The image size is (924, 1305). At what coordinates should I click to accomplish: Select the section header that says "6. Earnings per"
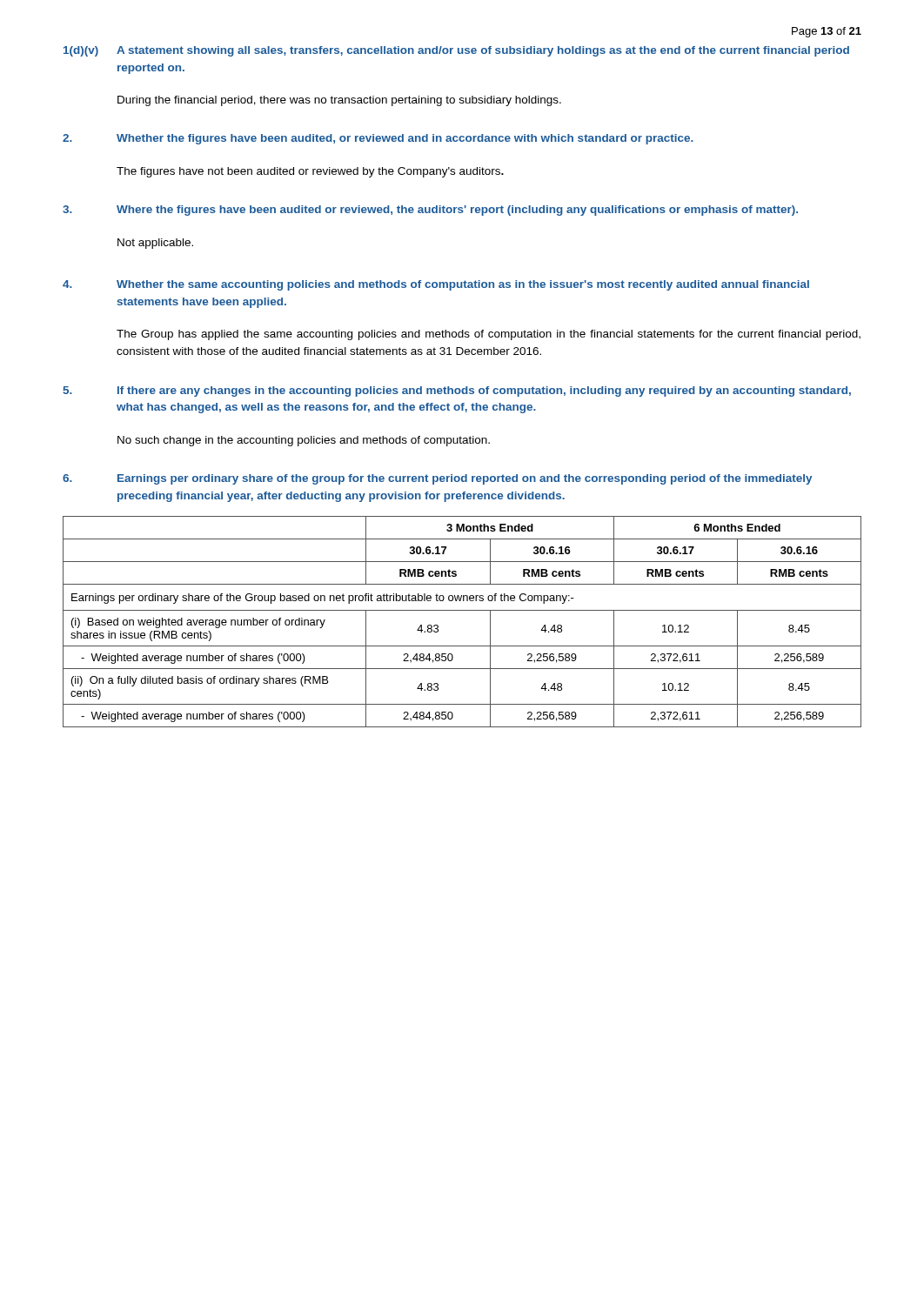pos(462,487)
